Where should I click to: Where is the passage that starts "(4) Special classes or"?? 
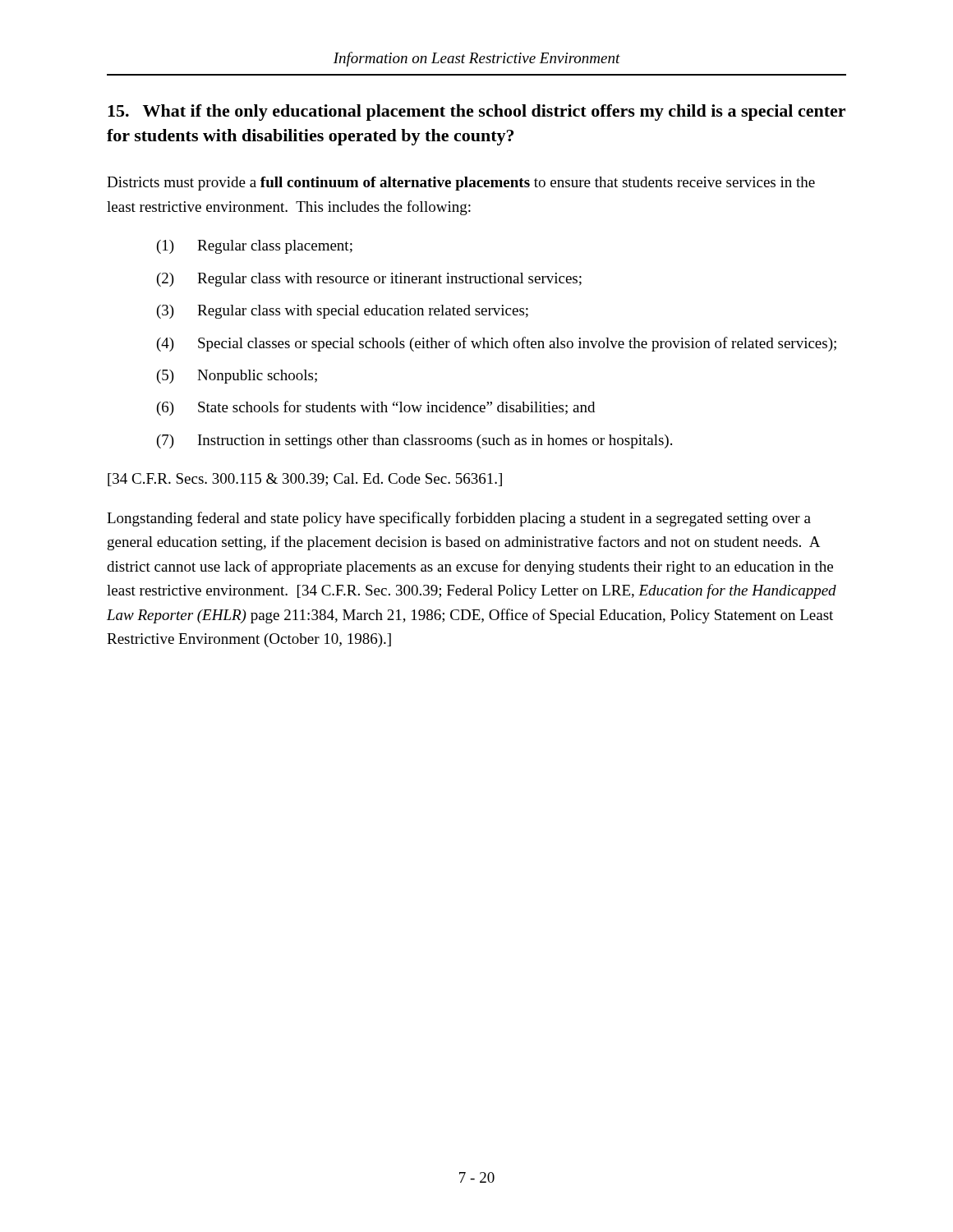[x=501, y=343]
